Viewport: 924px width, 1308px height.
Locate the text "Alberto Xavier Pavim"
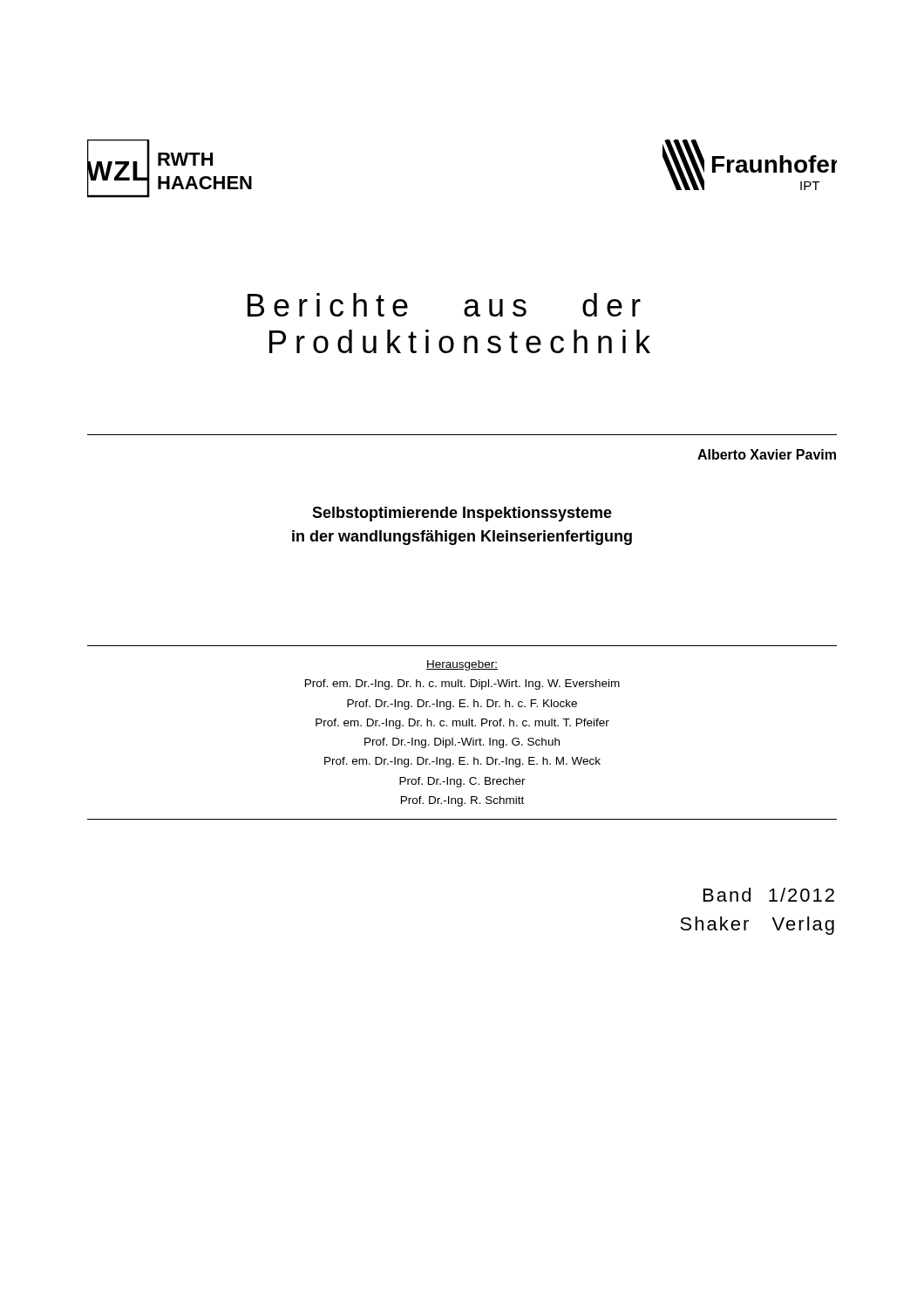pos(767,455)
